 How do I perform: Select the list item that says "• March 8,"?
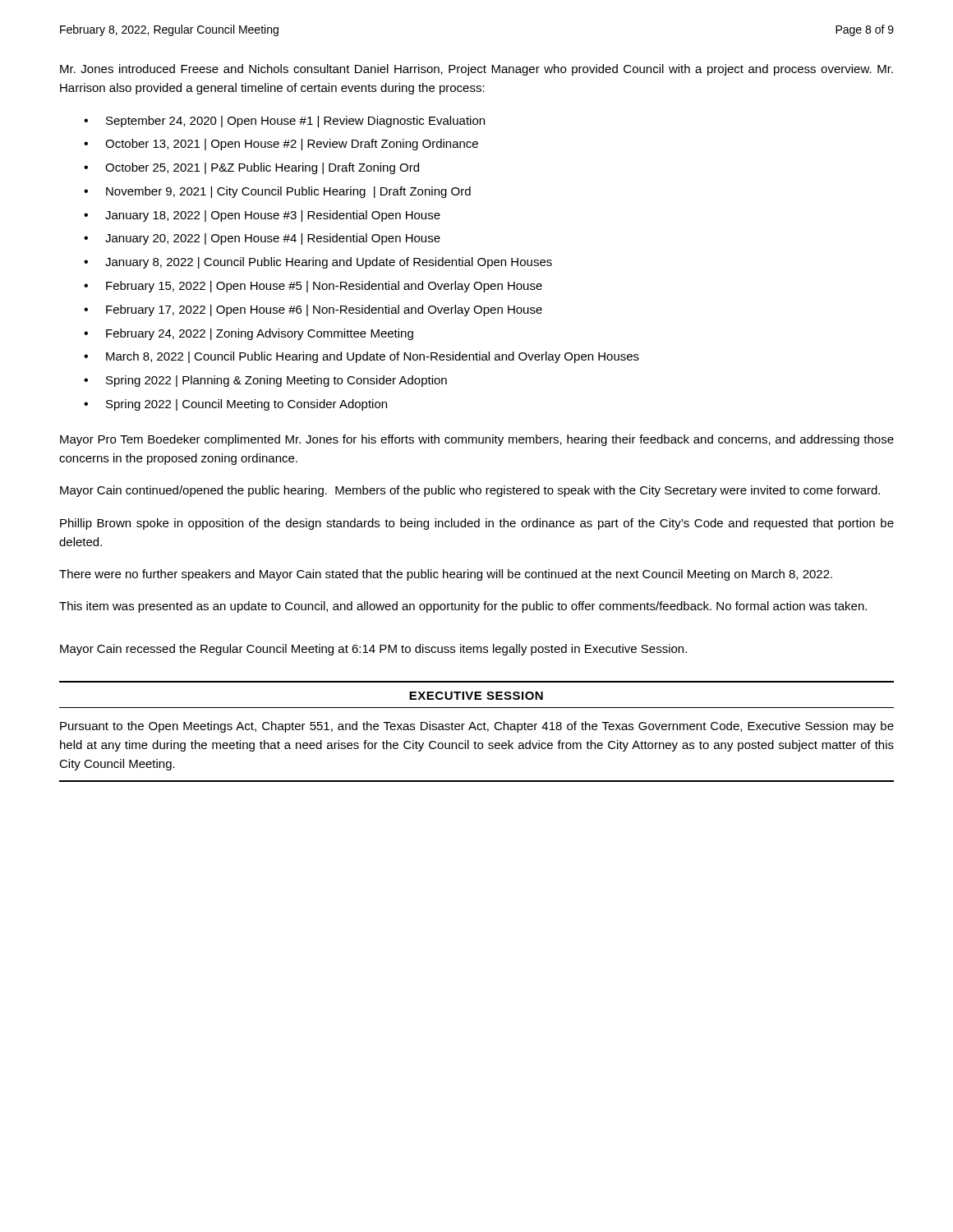tap(362, 357)
